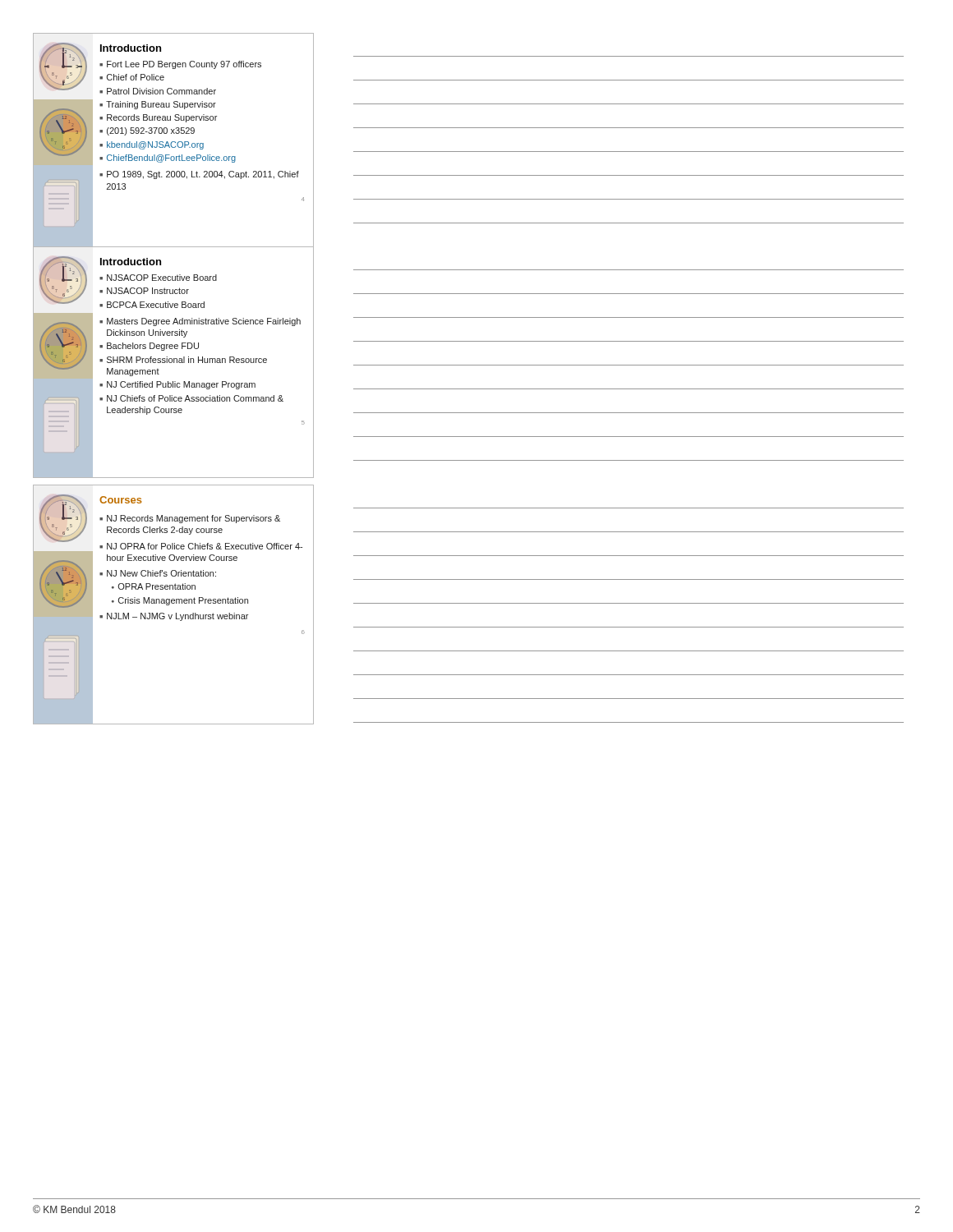The height and width of the screenshot is (1232, 953).
Task: Locate the element starting "■SHRM Professional in Human"
Action: coord(183,365)
